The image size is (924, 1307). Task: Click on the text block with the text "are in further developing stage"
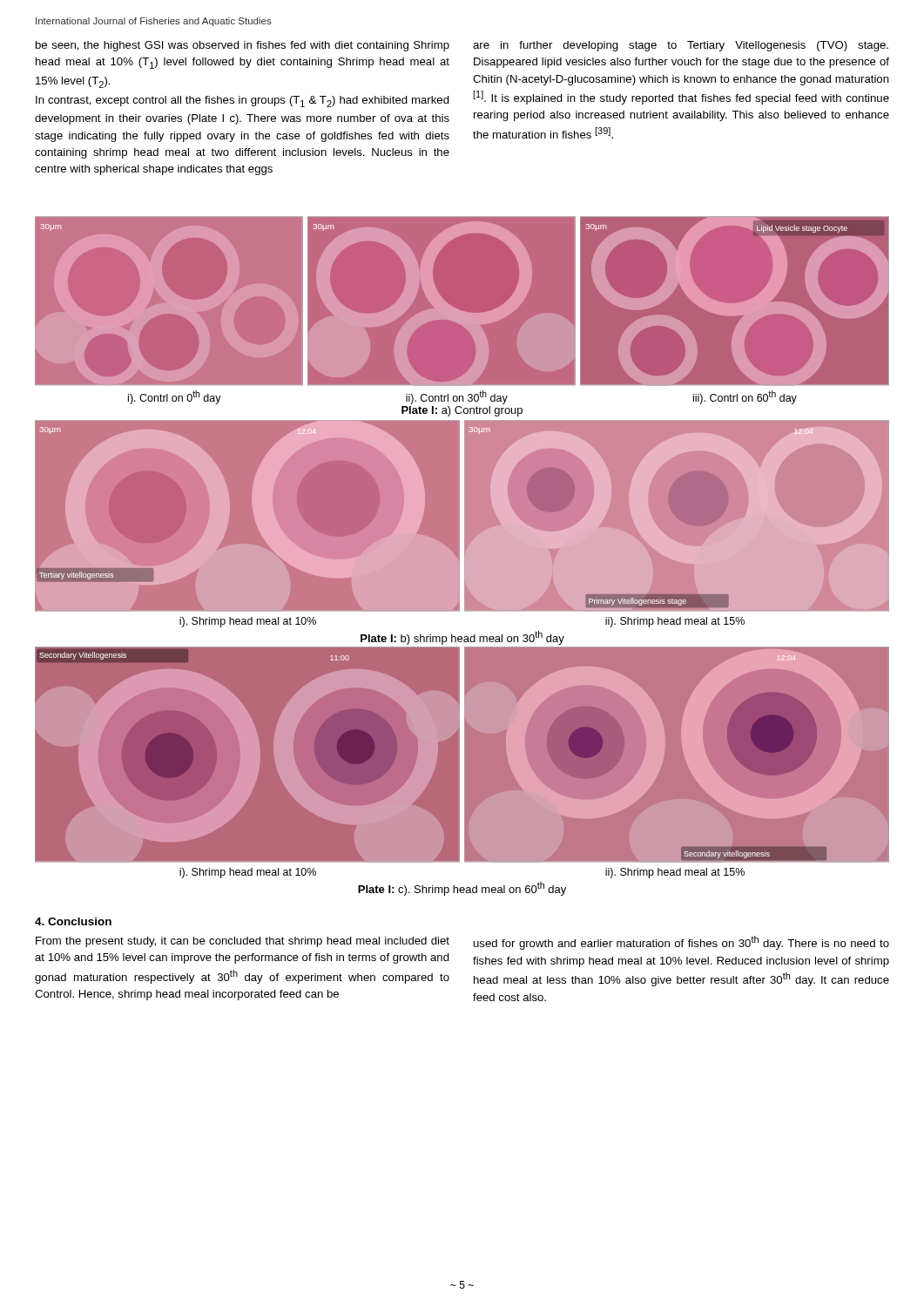[681, 90]
